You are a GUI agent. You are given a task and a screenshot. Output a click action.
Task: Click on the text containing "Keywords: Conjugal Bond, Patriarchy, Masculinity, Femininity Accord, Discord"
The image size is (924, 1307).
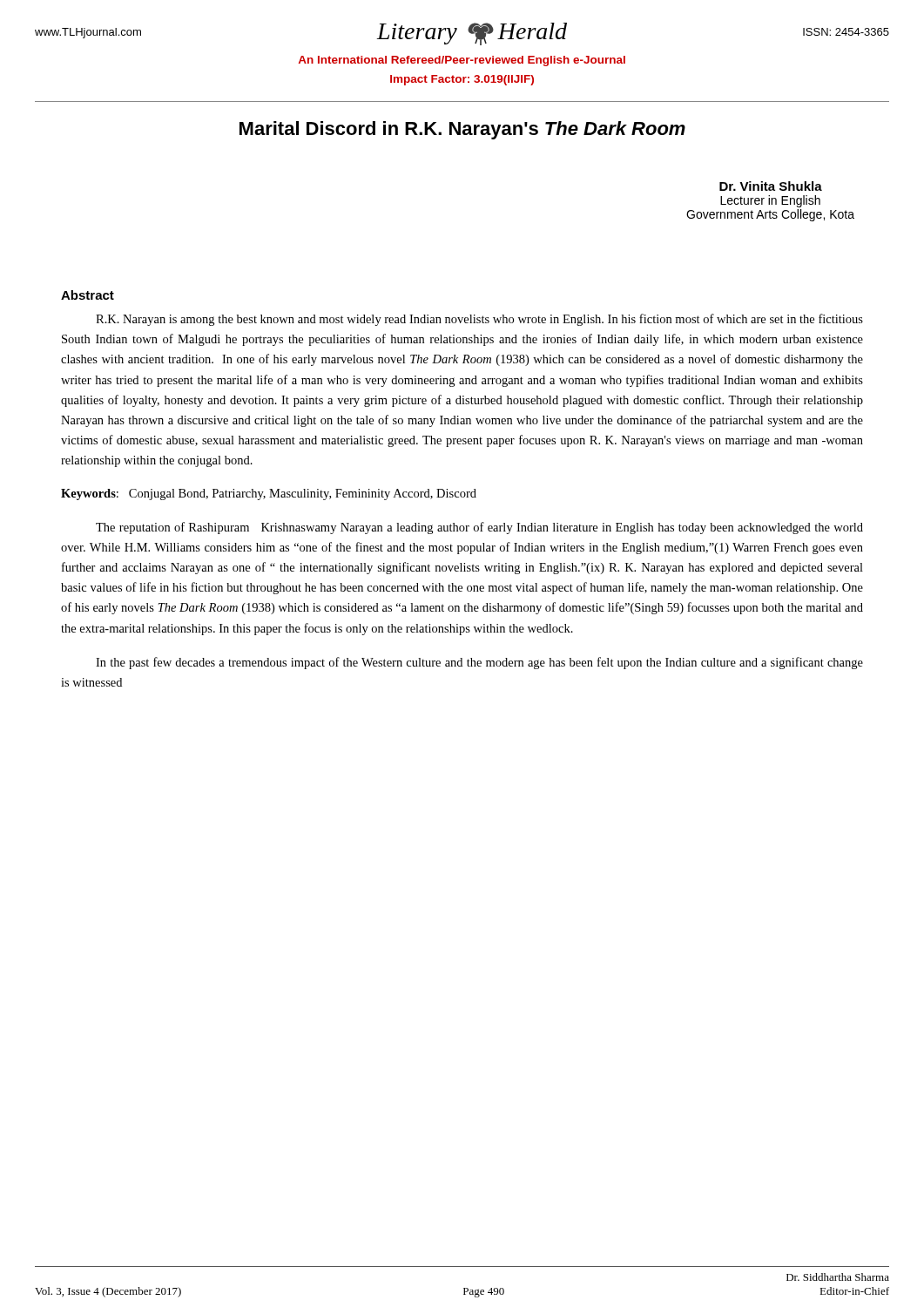click(269, 493)
